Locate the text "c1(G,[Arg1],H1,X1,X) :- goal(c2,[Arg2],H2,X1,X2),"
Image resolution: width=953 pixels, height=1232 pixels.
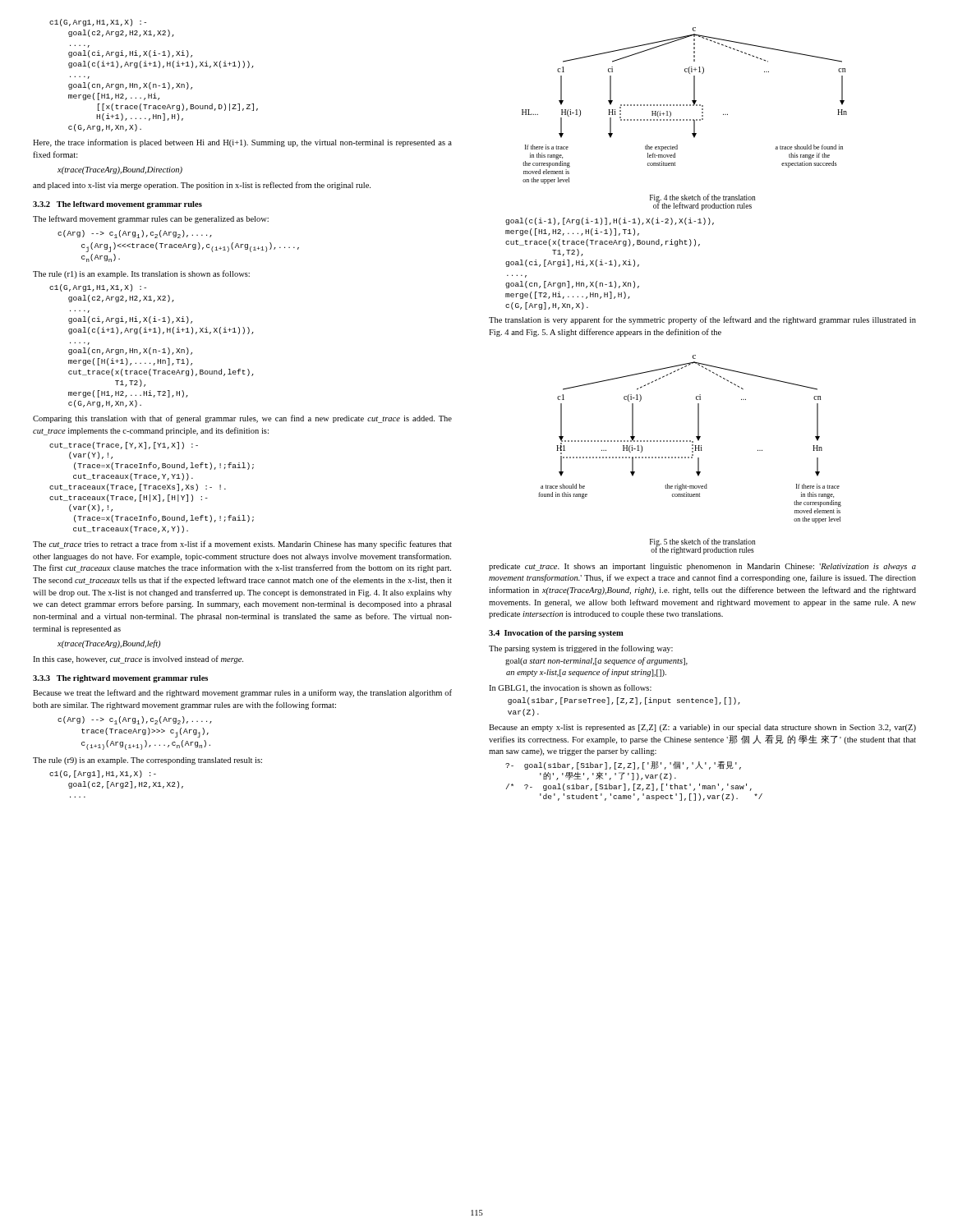103,774
